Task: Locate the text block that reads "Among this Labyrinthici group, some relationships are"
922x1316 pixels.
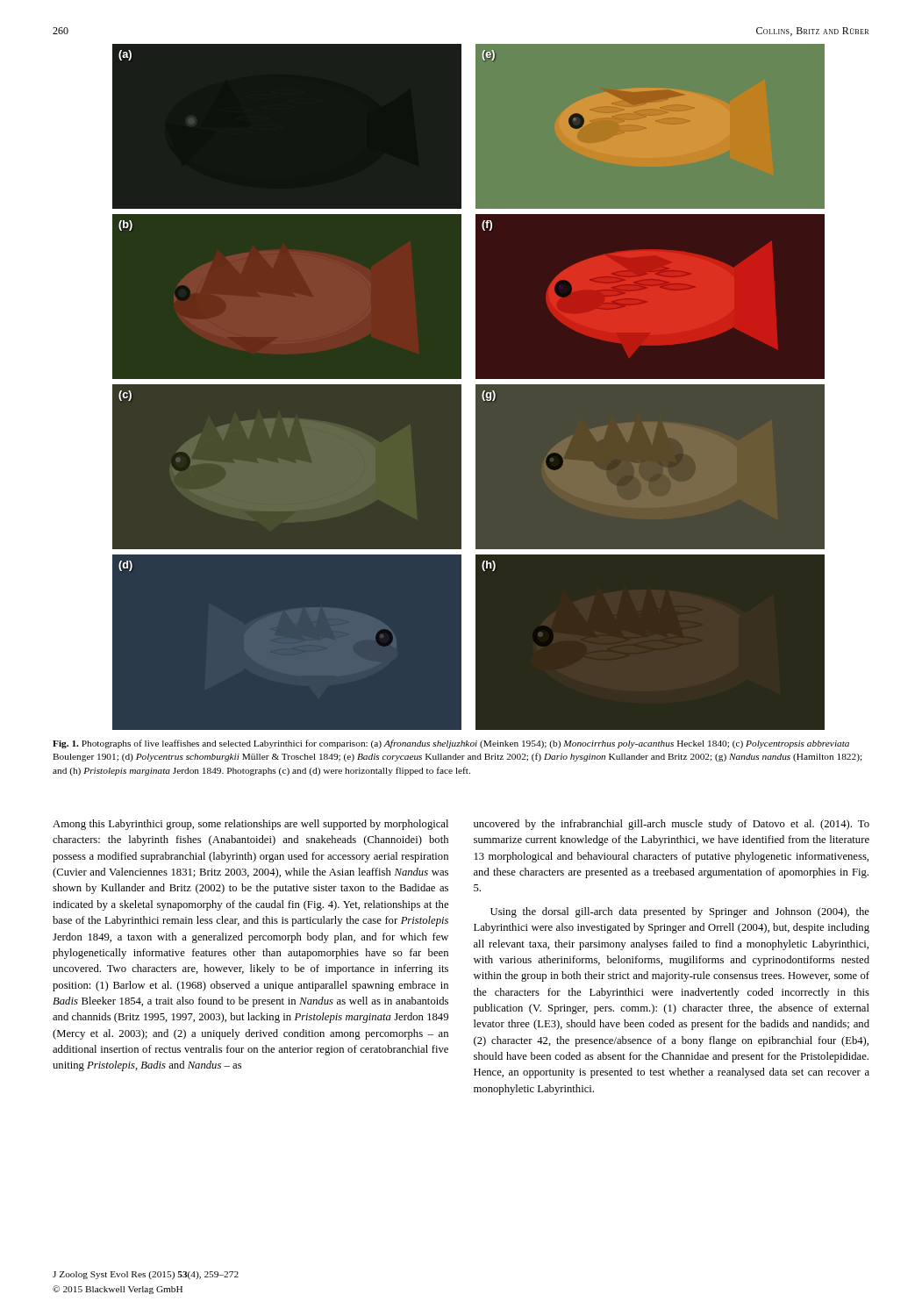Action: click(251, 945)
